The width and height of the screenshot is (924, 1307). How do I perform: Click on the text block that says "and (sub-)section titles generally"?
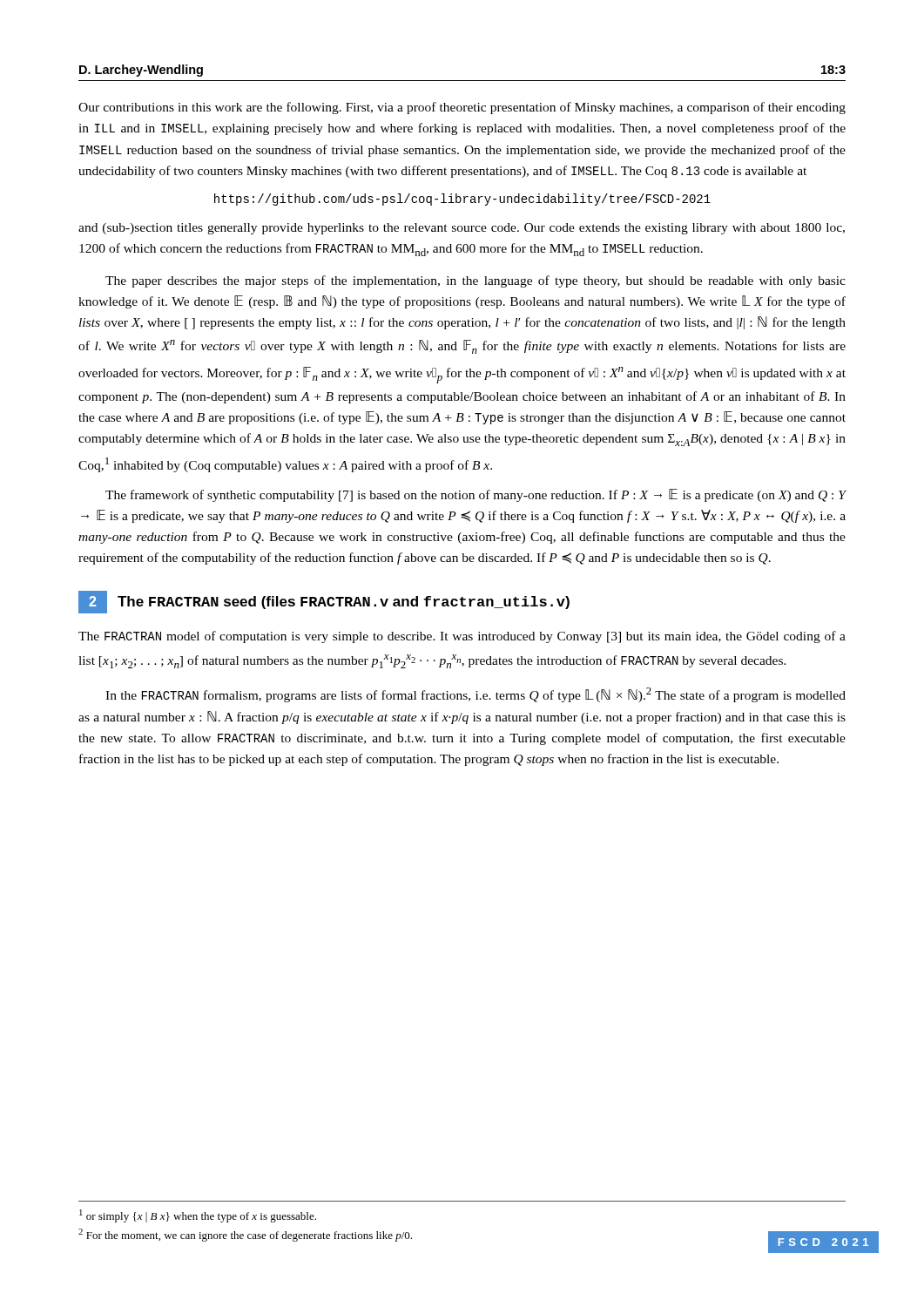[462, 239]
